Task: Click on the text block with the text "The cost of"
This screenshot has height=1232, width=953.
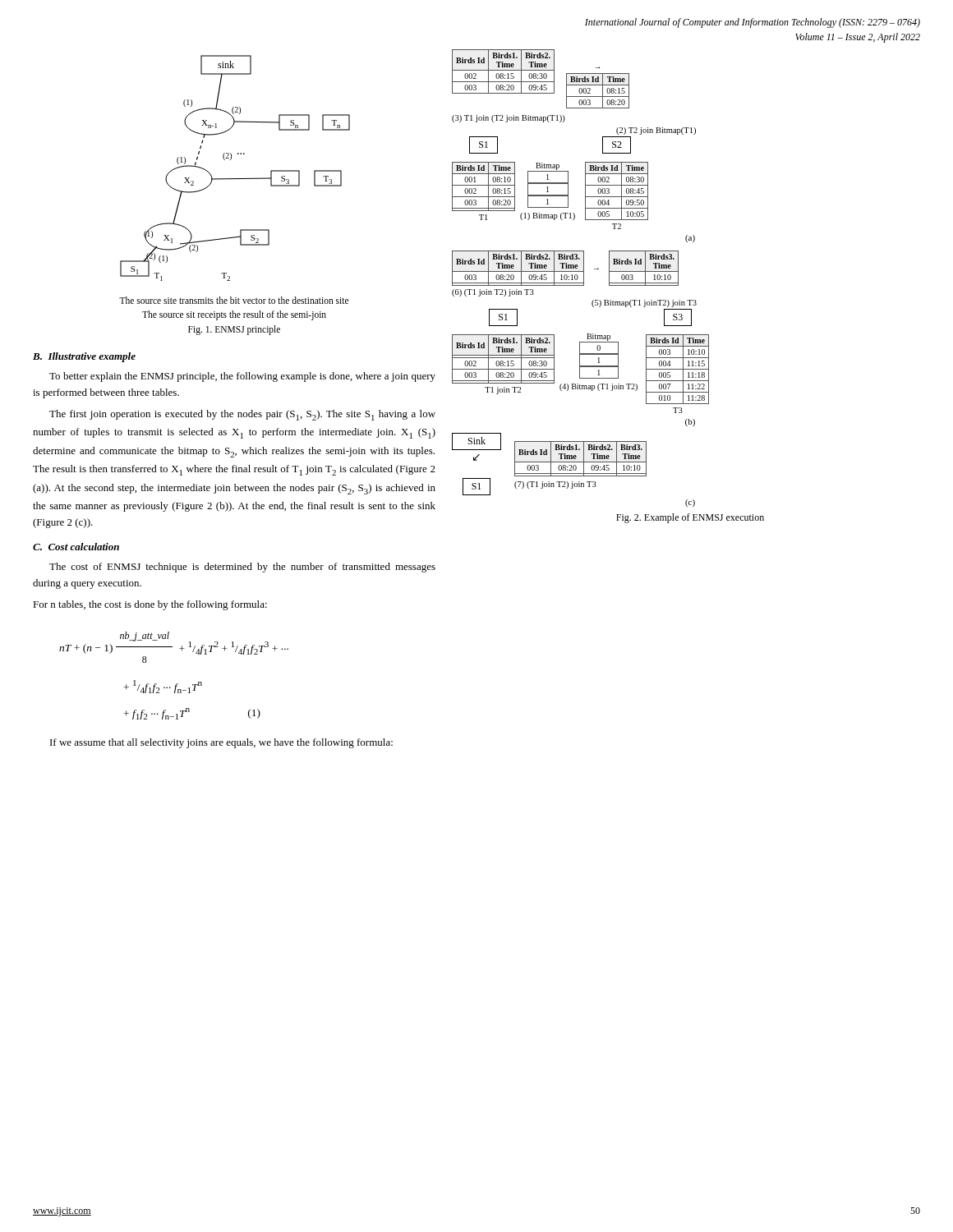Action: [x=234, y=575]
